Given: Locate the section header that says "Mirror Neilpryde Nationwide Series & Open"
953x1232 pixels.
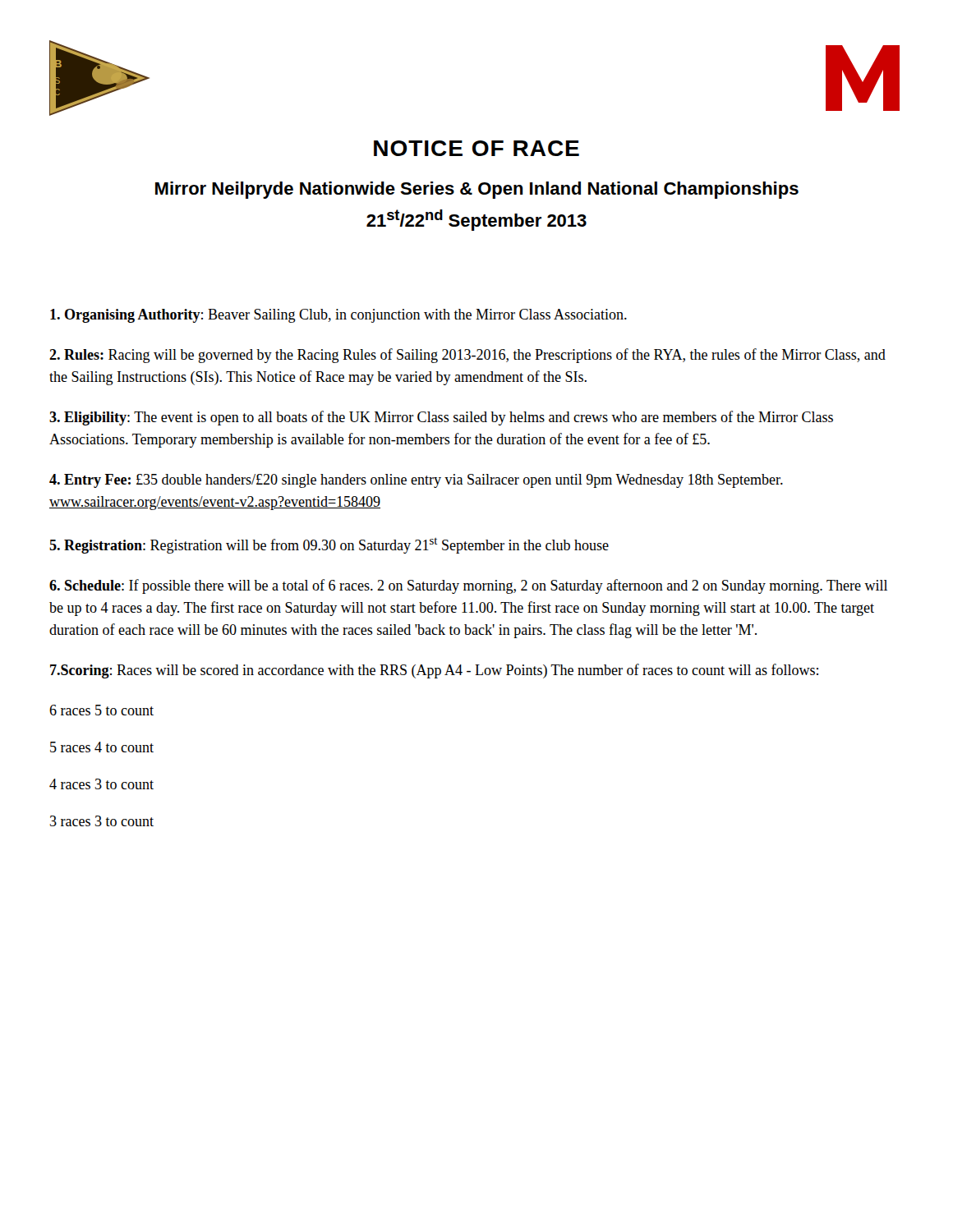Looking at the screenshot, I should click(476, 188).
